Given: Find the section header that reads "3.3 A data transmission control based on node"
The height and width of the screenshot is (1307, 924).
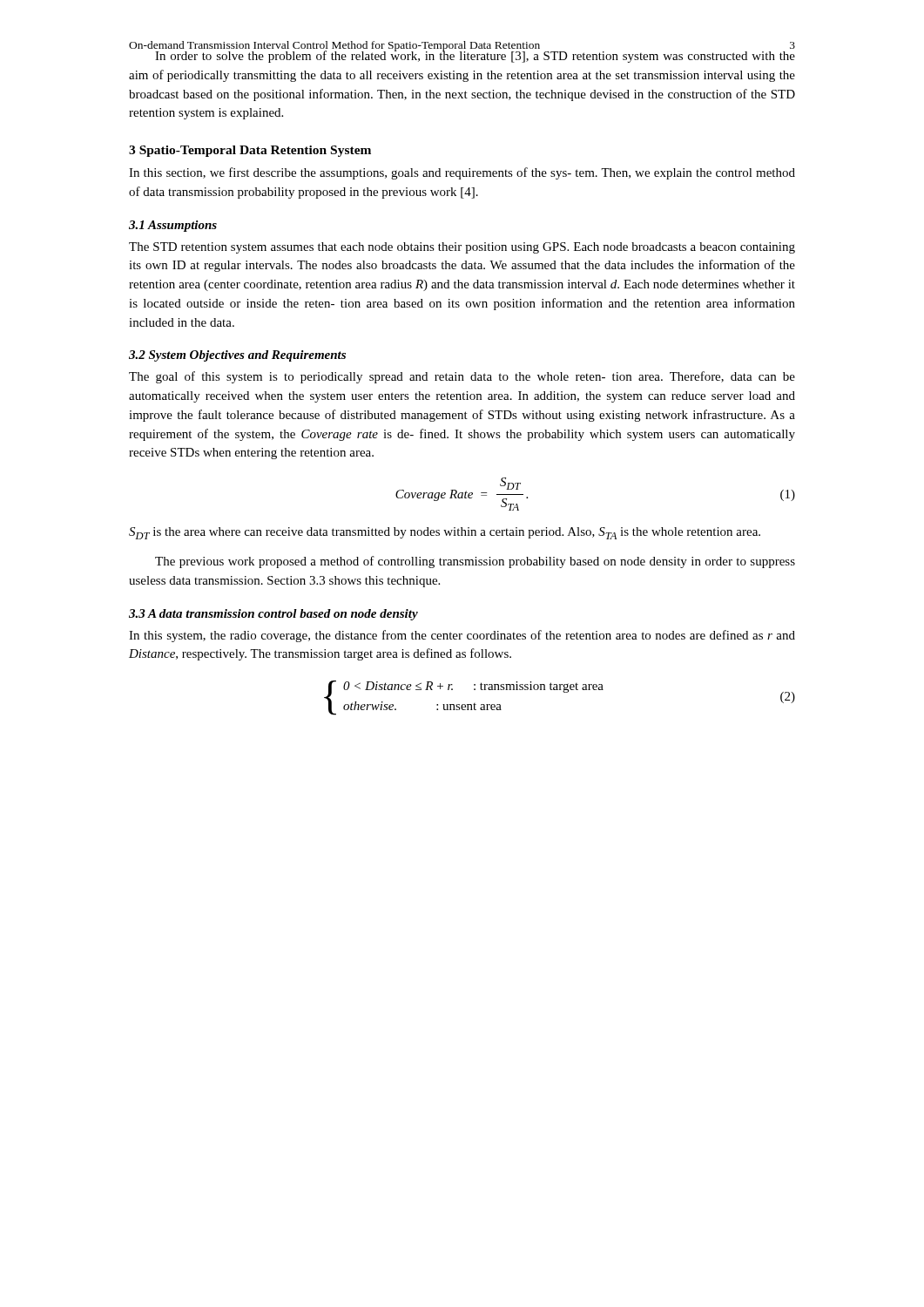Looking at the screenshot, I should pyautogui.click(x=273, y=613).
